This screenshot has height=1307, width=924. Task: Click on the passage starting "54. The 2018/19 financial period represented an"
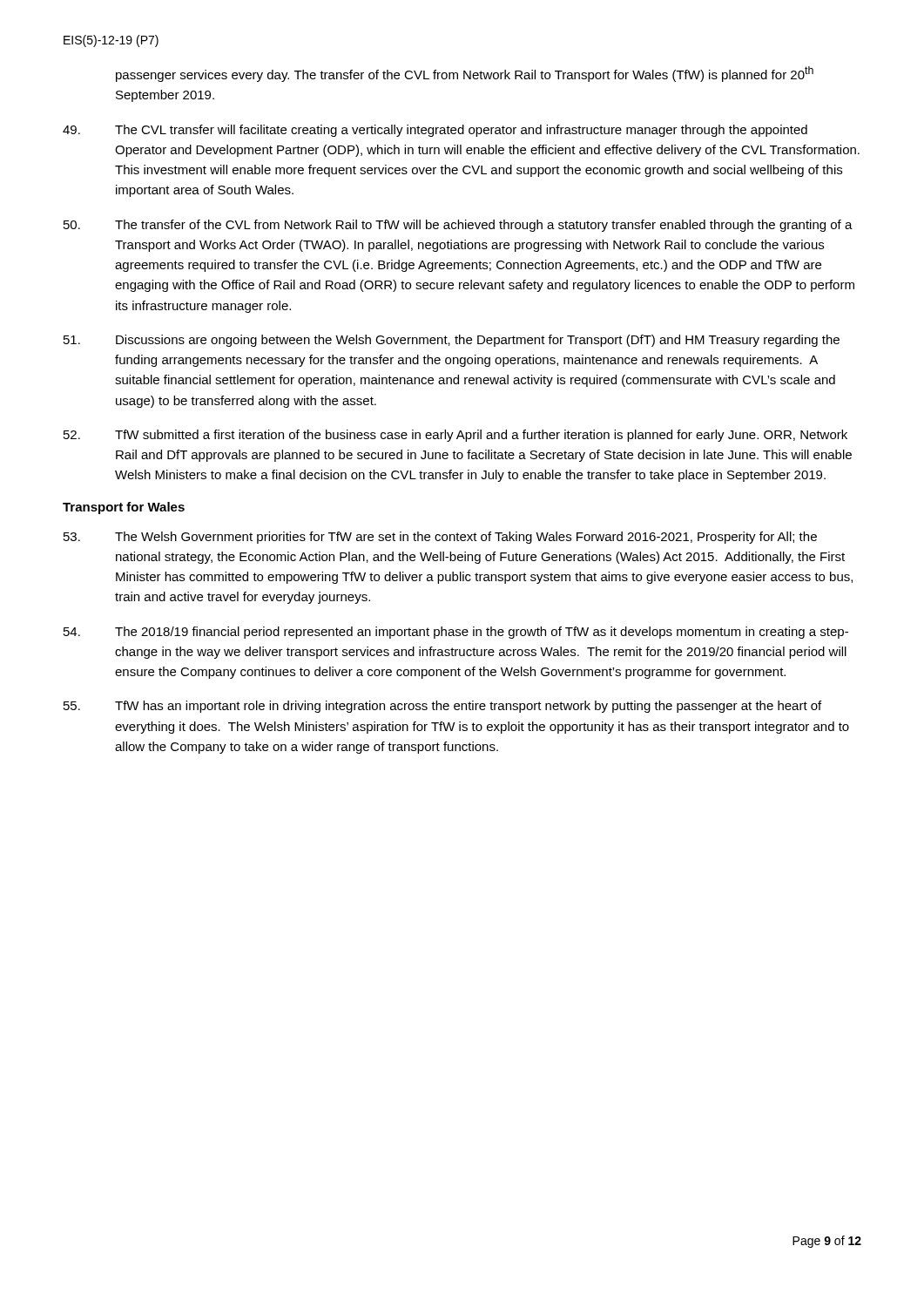click(x=462, y=651)
